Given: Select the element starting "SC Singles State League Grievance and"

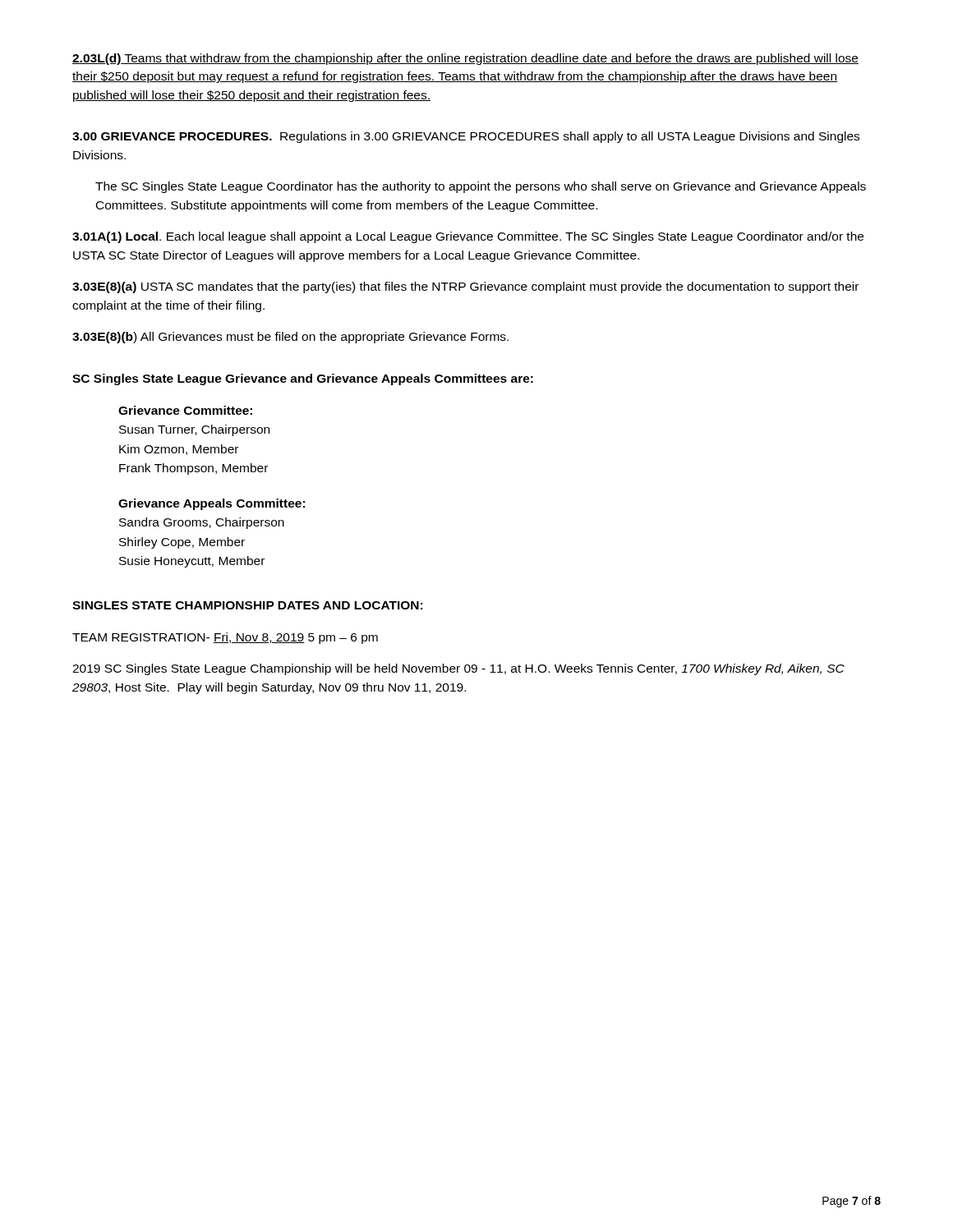Looking at the screenshot, I should pos(303,378).
